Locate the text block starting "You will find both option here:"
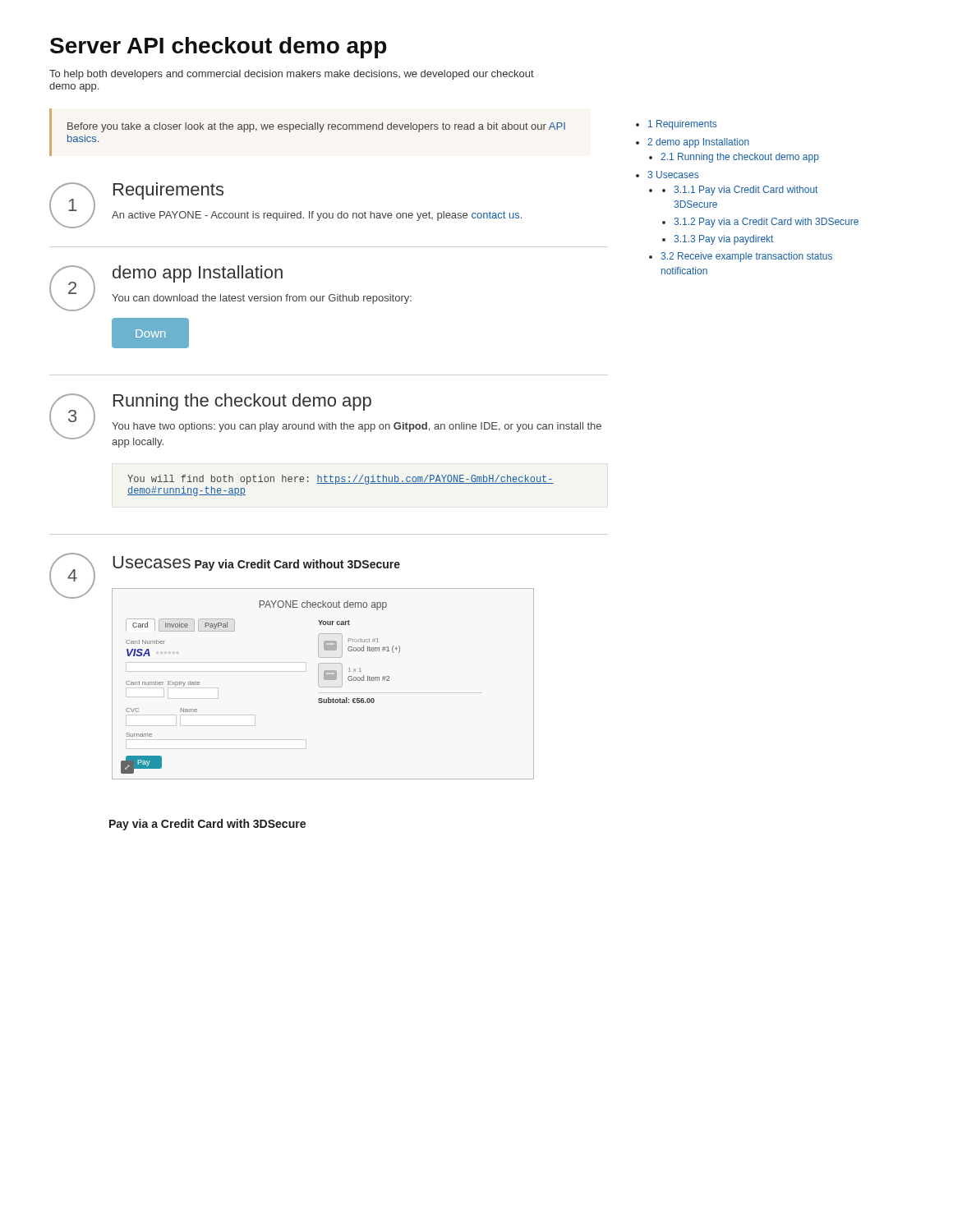Viewport: 953px width, 1232px height. pos(340,485)
